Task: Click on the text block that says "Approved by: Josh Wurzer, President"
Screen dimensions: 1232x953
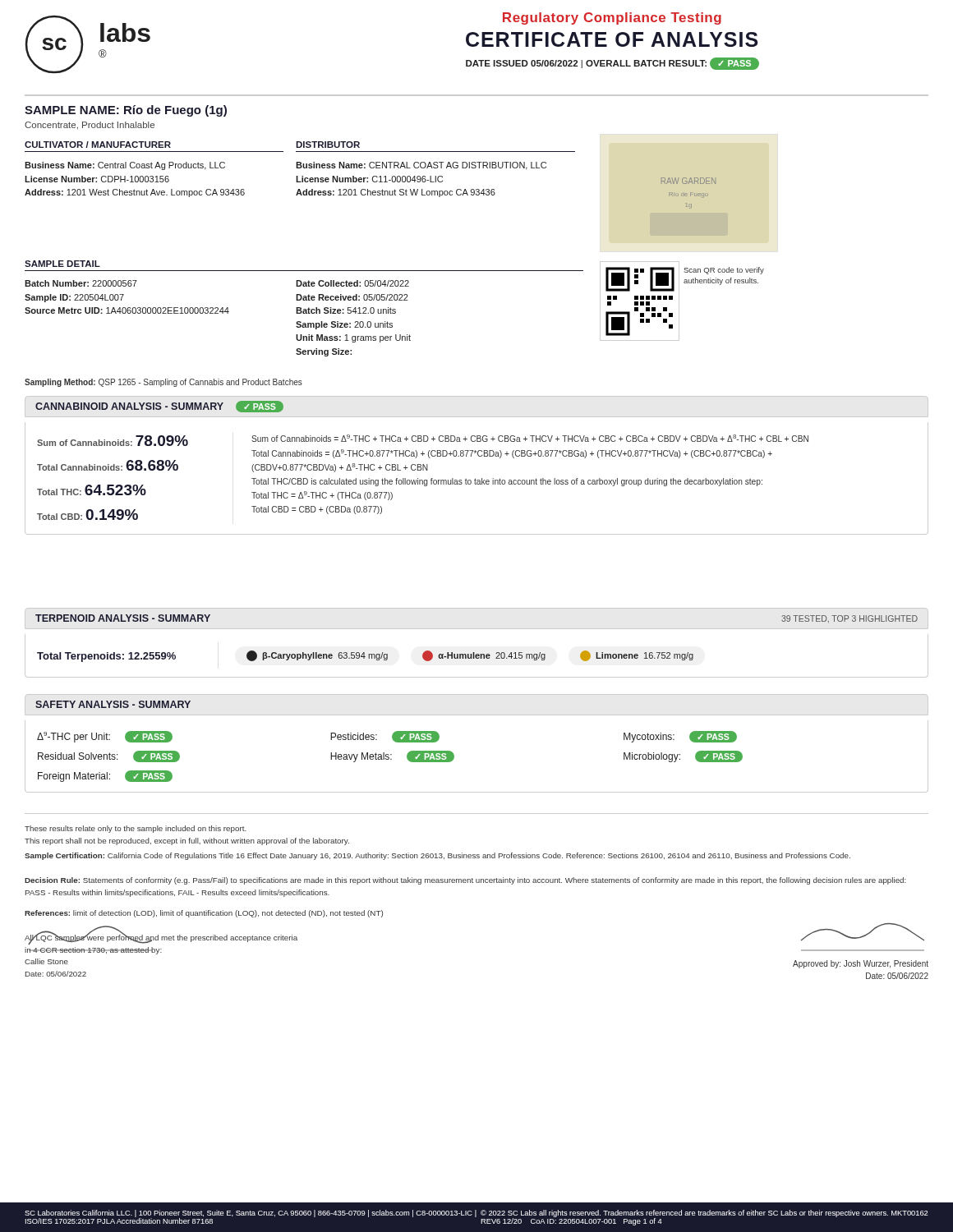Action: (x=861, y=970)
